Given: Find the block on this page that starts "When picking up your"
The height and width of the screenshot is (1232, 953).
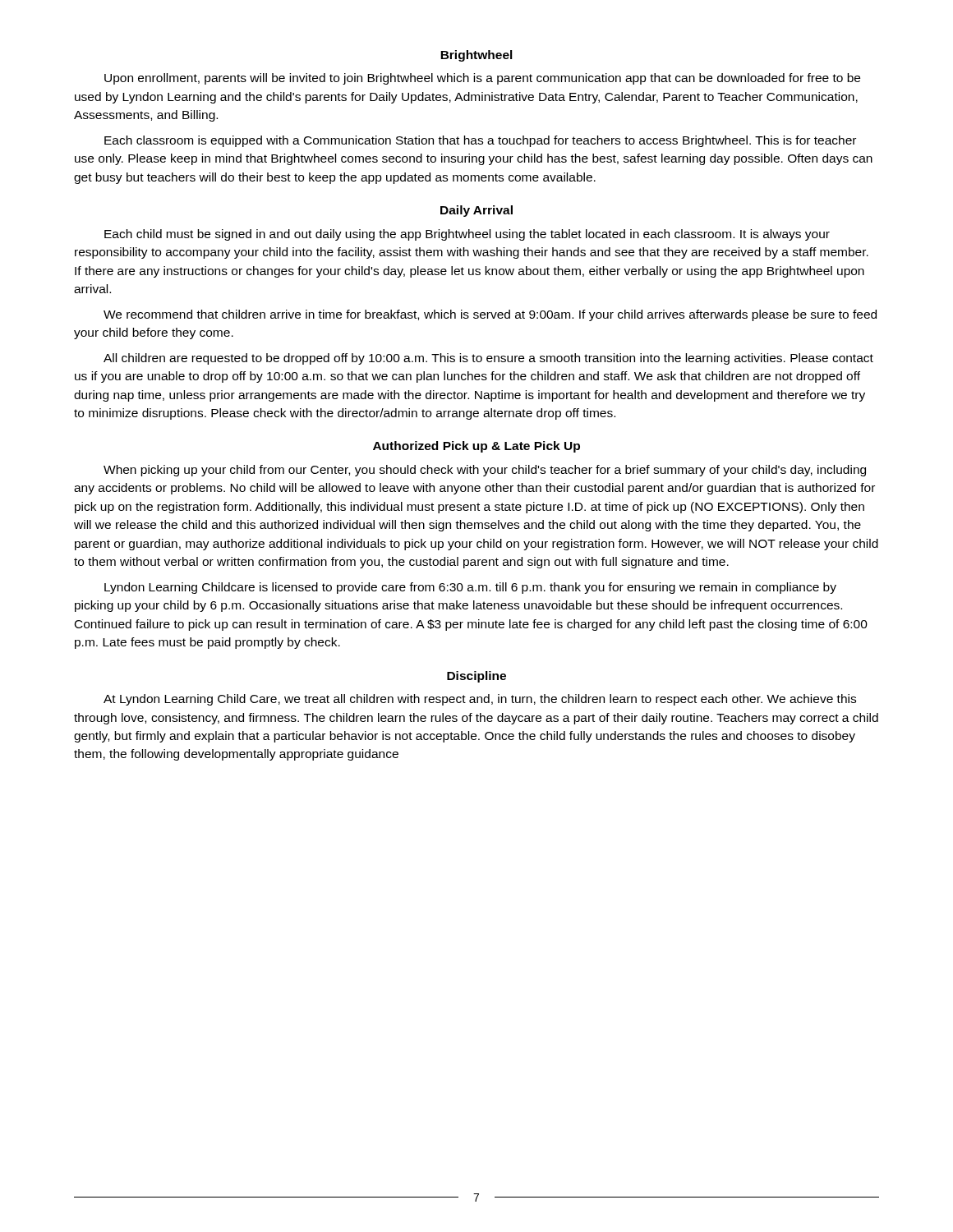Looking at the screenshot, I should [x=476, y=556].
